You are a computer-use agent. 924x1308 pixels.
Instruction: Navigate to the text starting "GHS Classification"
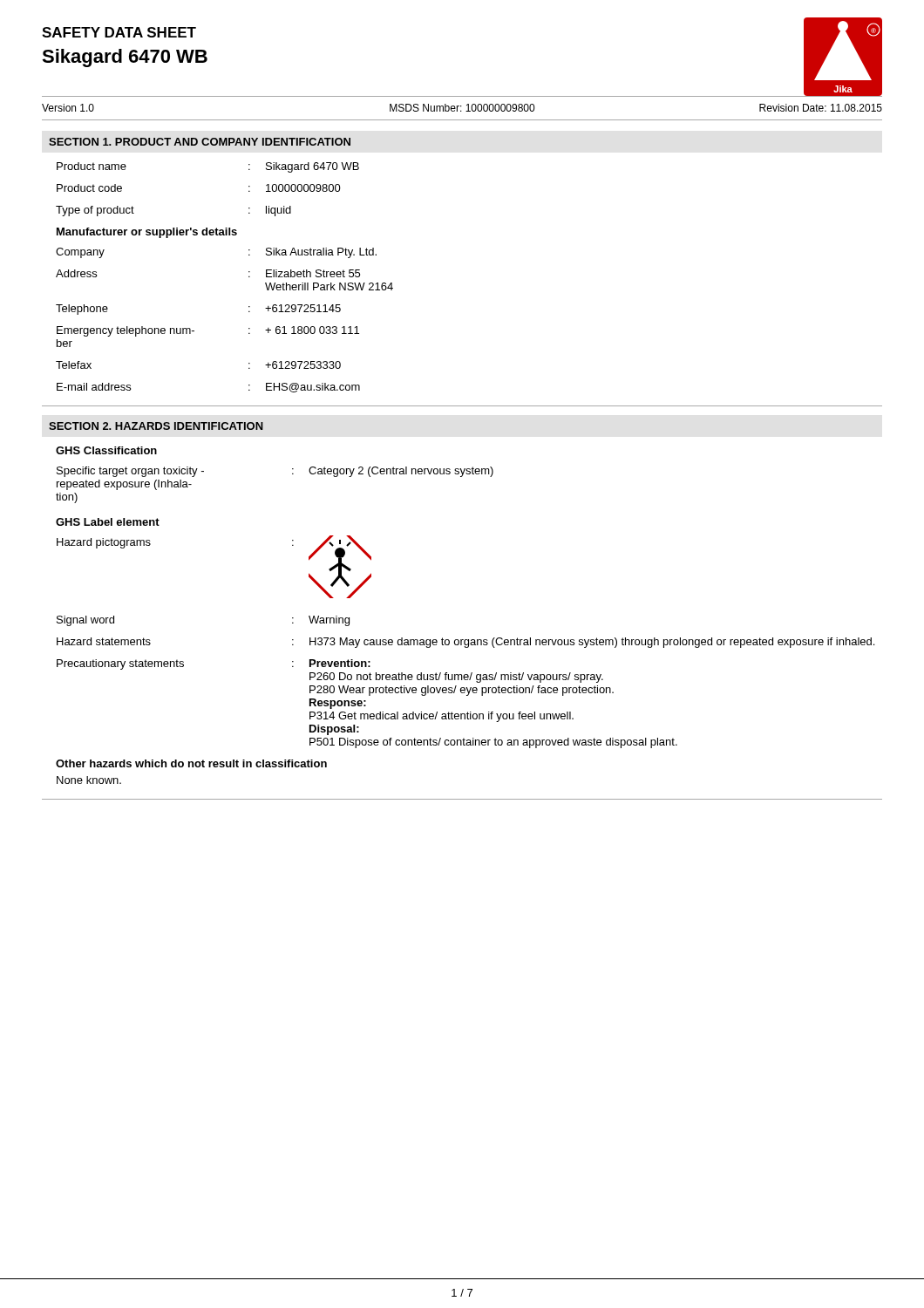106,450
